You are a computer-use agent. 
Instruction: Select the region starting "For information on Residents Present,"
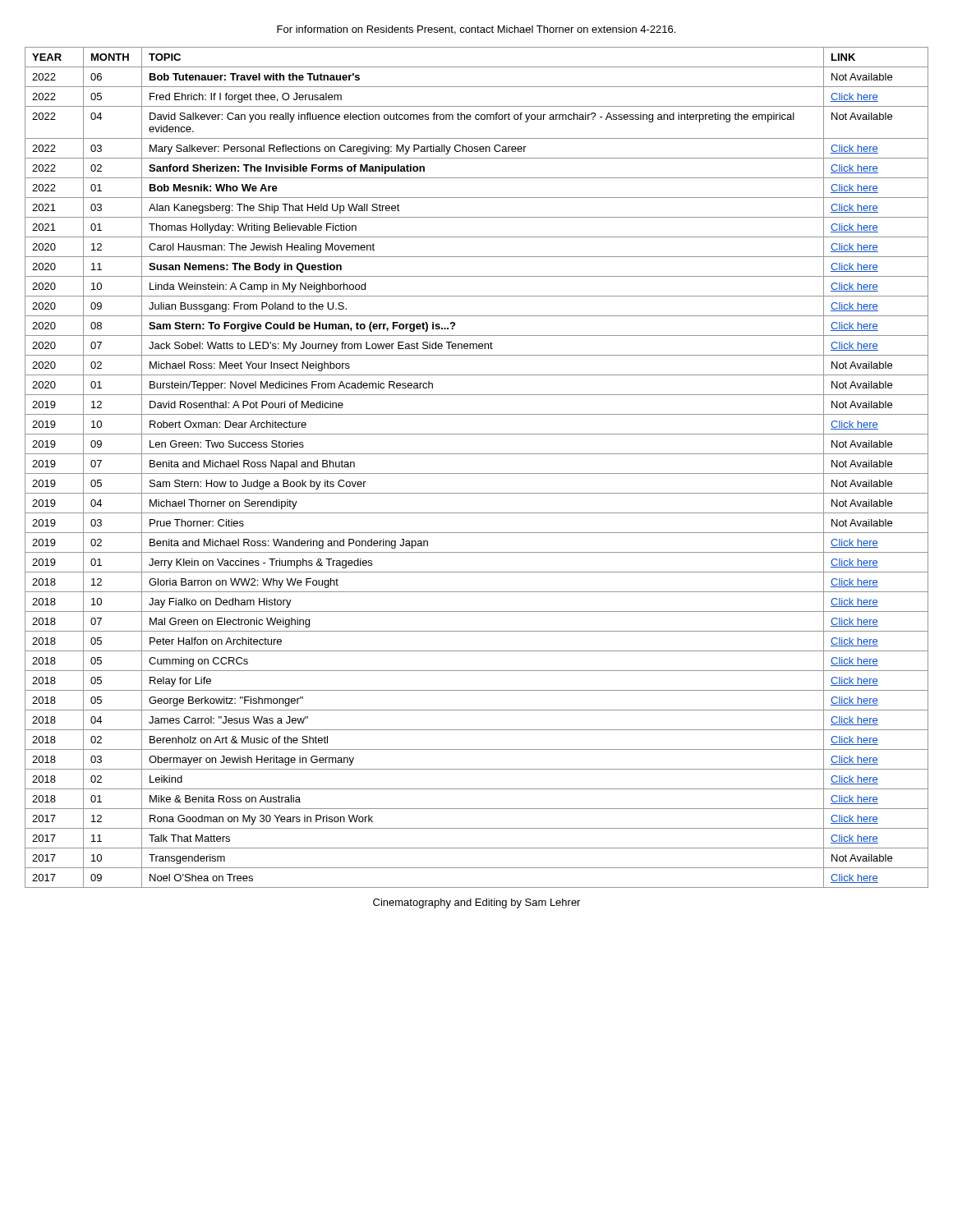click(x=476, y=29)
